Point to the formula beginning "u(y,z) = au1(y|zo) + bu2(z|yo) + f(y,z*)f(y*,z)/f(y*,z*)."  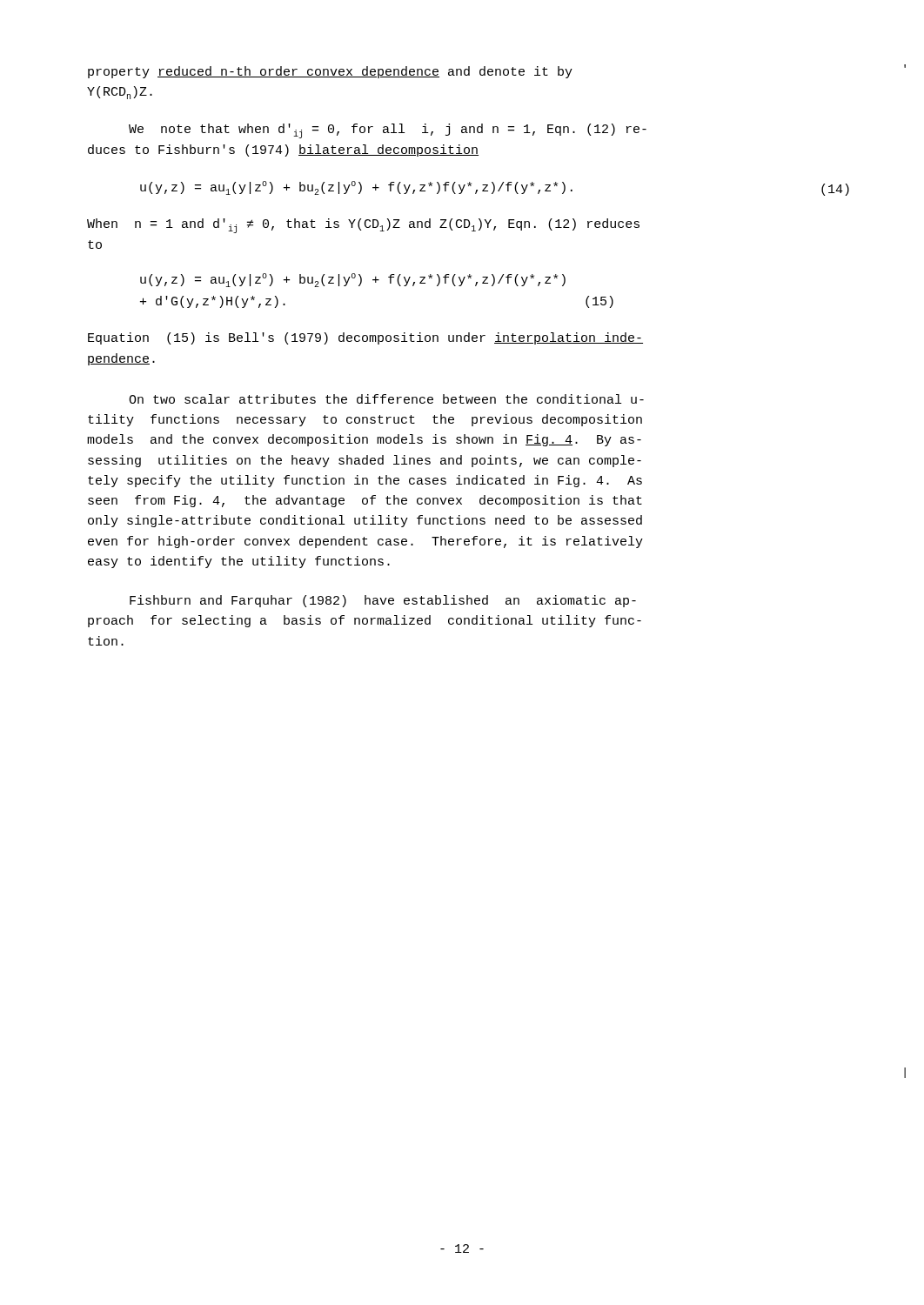[471, 188]
